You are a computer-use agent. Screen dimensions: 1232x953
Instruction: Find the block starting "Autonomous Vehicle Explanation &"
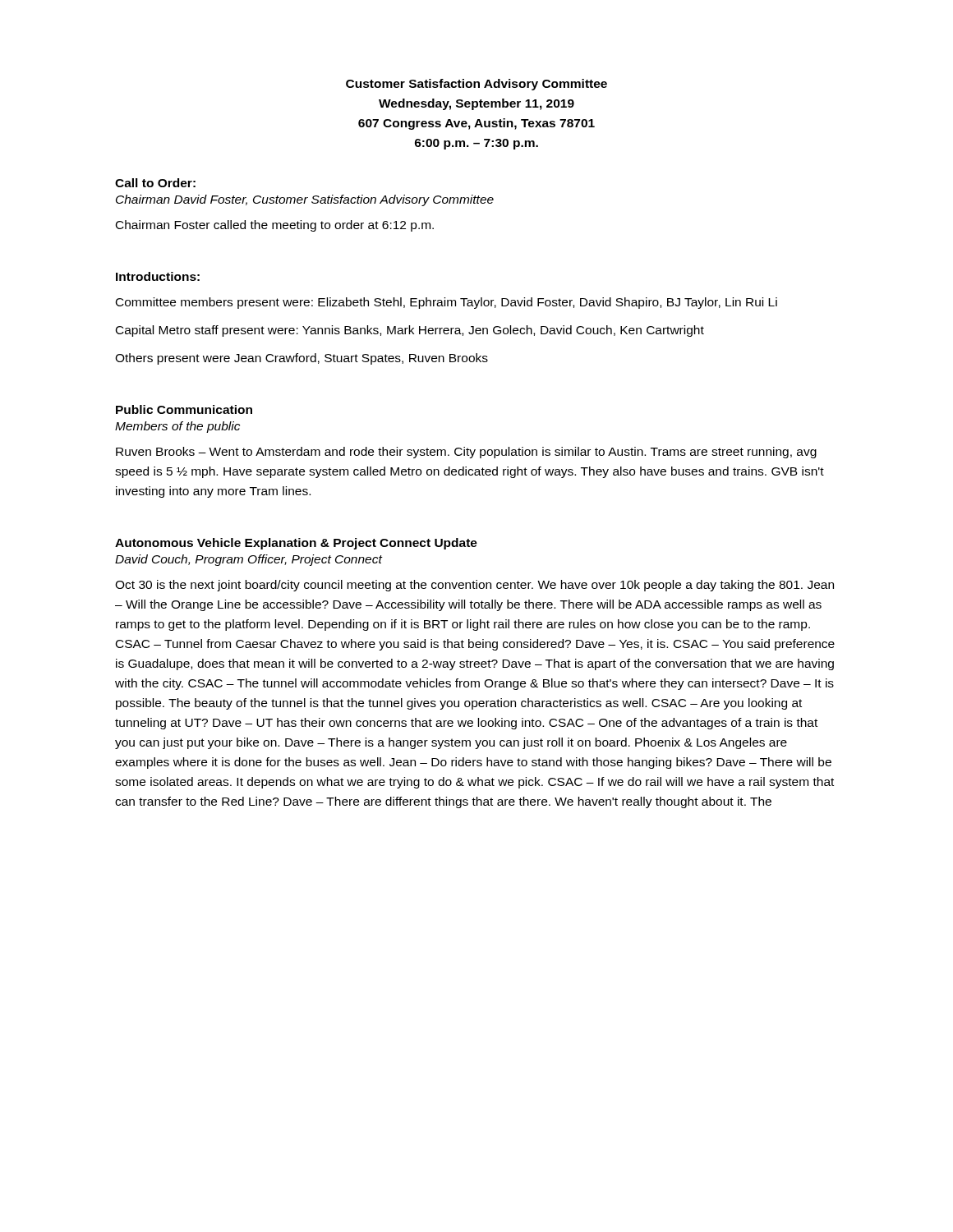[296, 543]
